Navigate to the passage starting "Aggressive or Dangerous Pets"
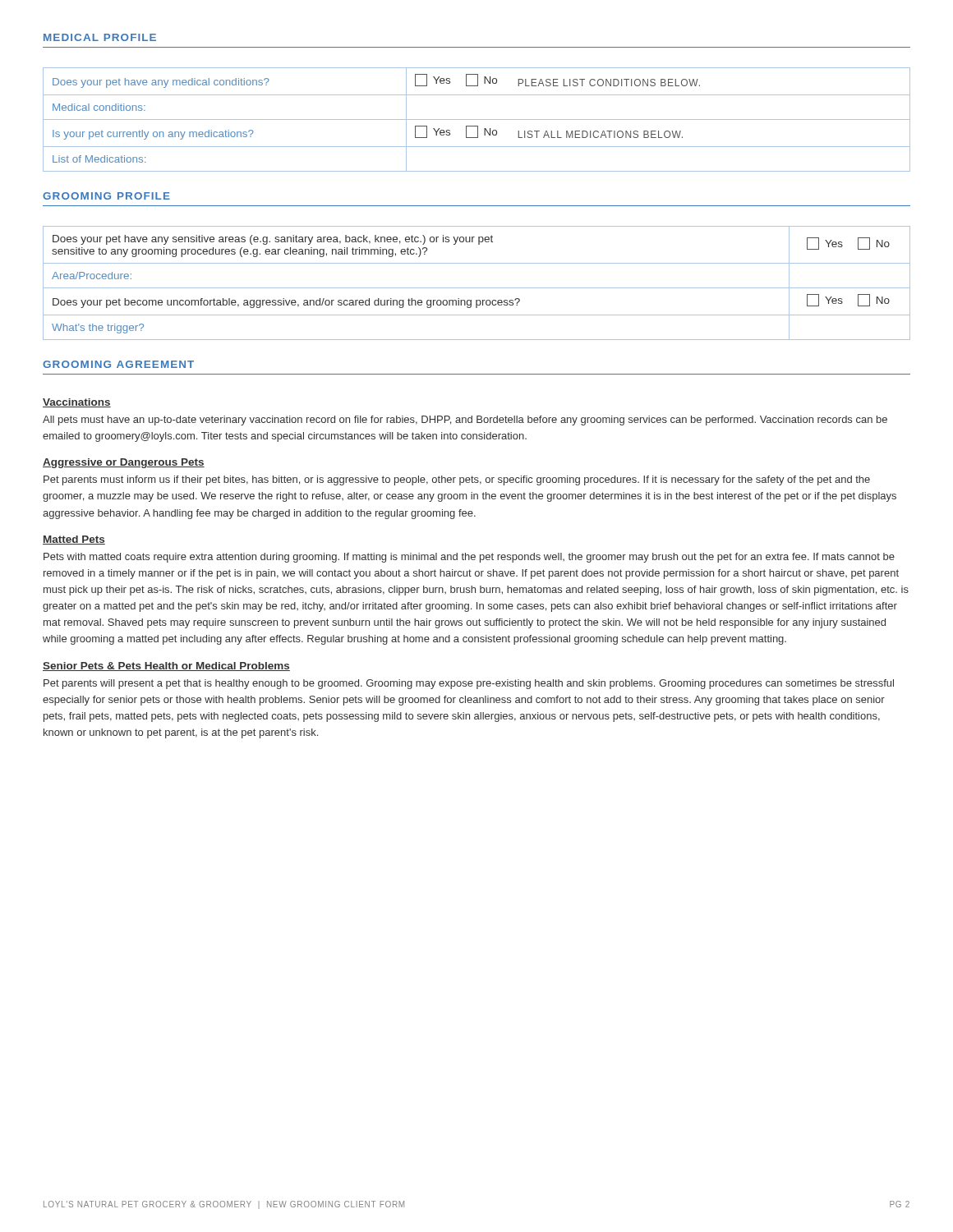 123,462
